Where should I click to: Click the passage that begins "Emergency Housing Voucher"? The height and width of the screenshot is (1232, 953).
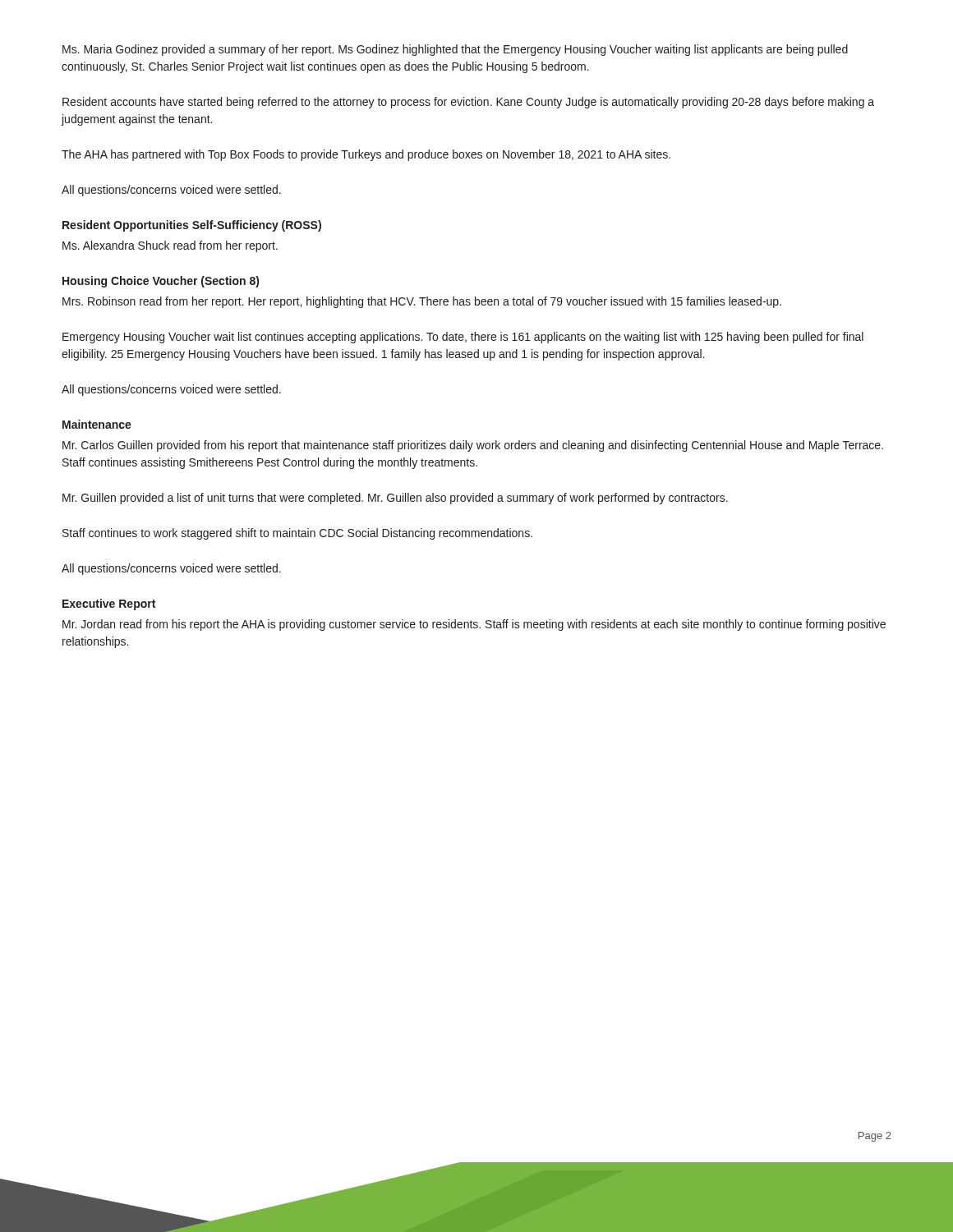point(463,345)
